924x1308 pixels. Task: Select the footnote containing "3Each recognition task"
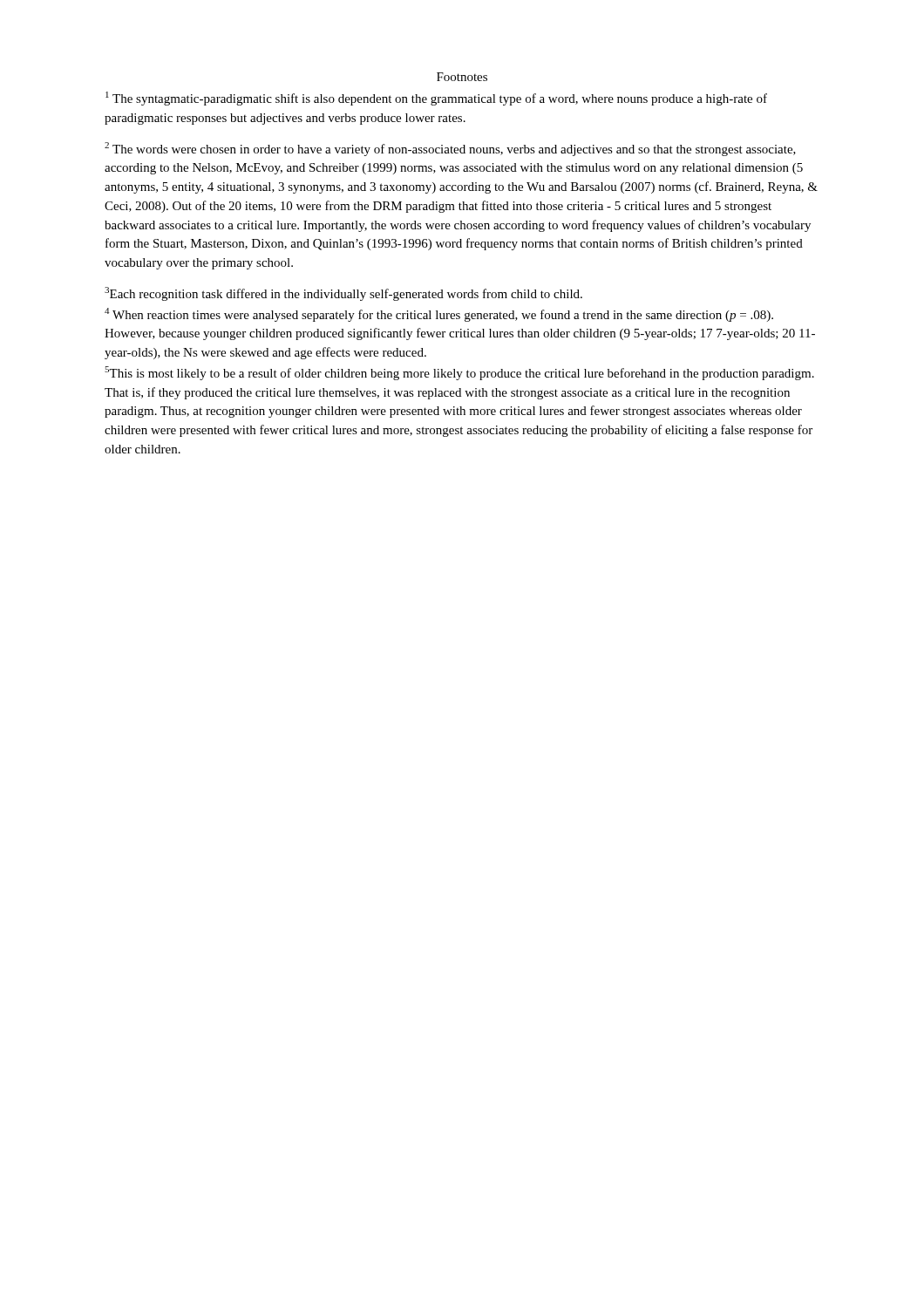(x=344, y=293)
